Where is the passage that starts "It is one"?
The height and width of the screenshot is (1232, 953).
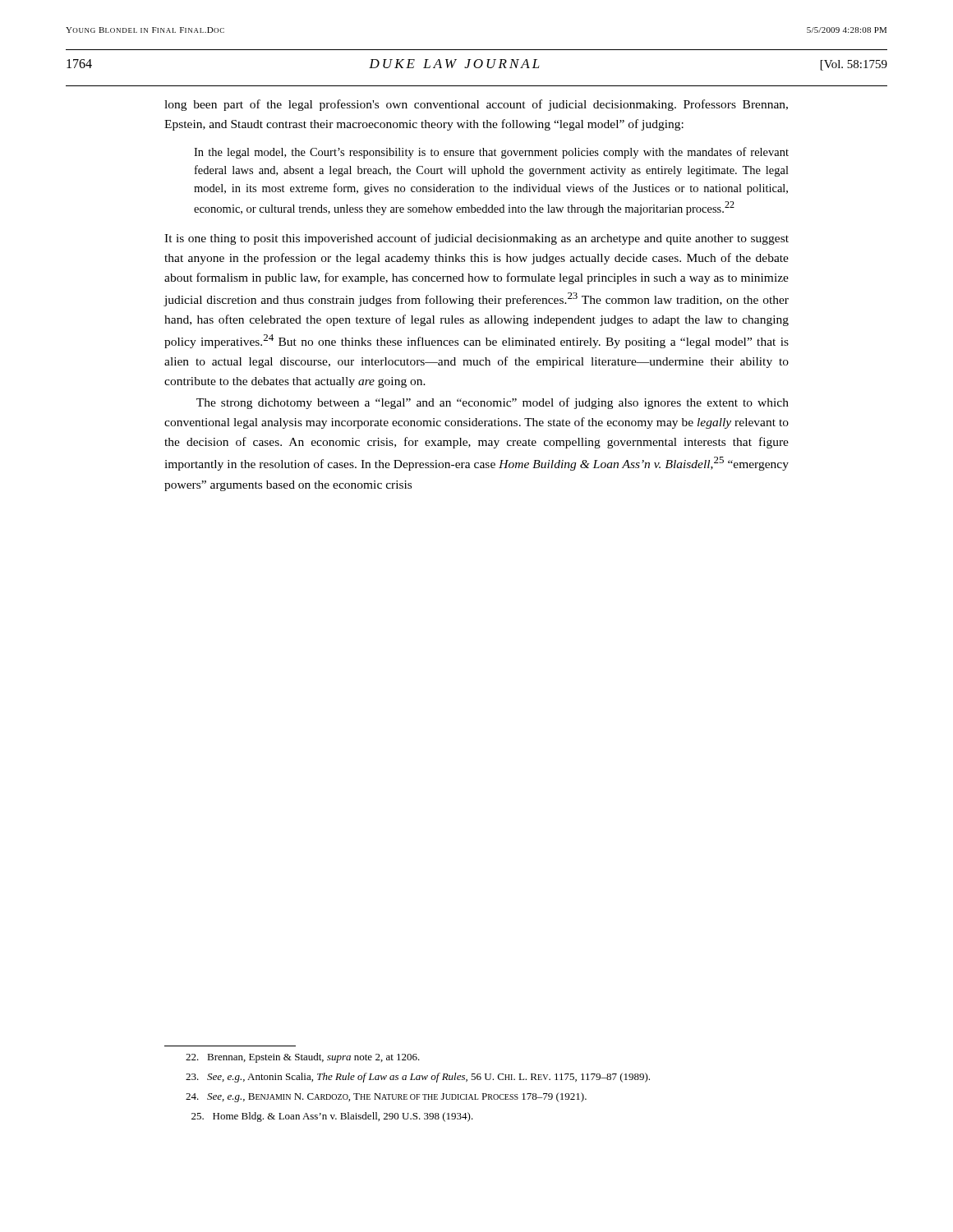tap(476, 310)
